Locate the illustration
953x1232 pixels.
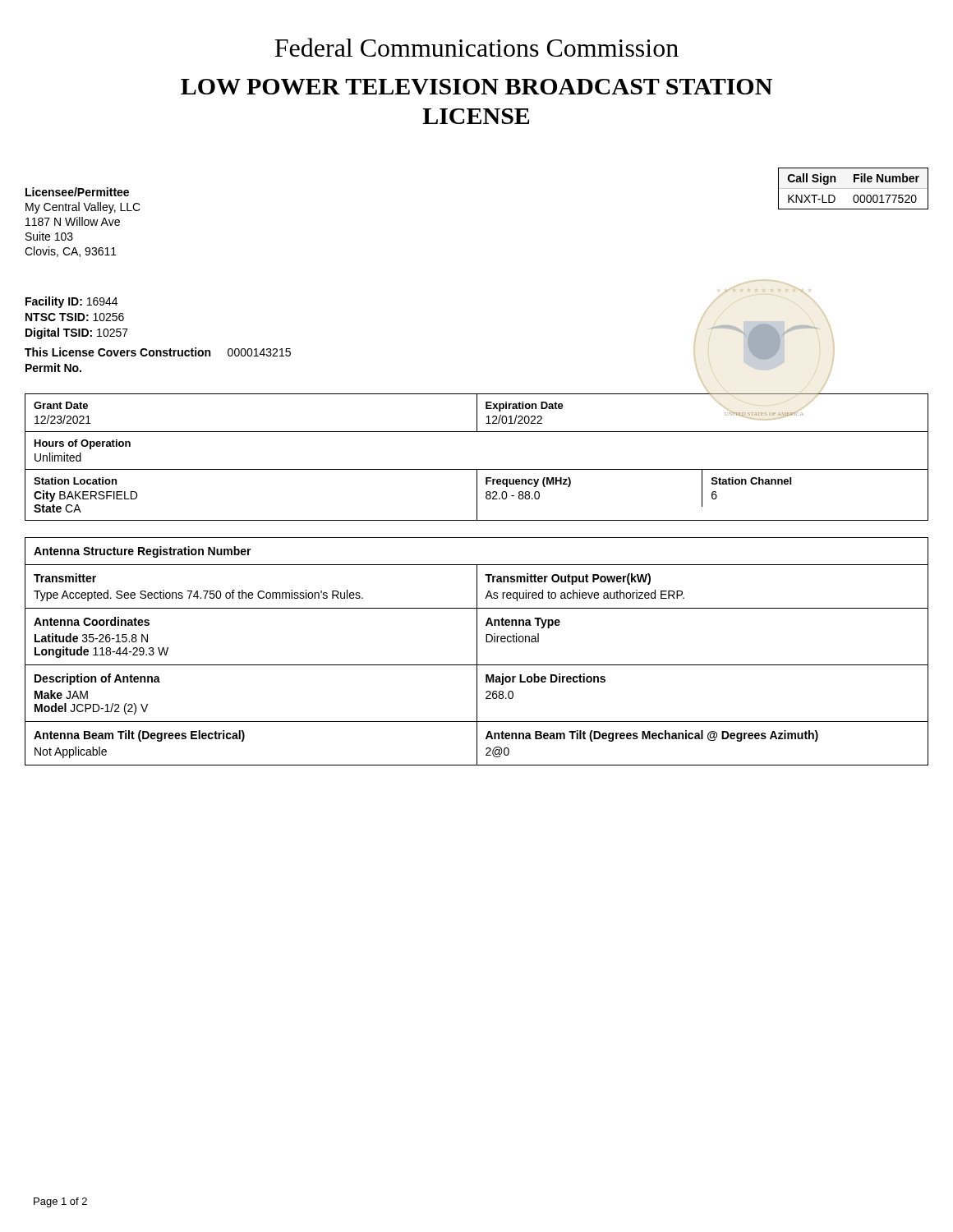pos(772,350)
